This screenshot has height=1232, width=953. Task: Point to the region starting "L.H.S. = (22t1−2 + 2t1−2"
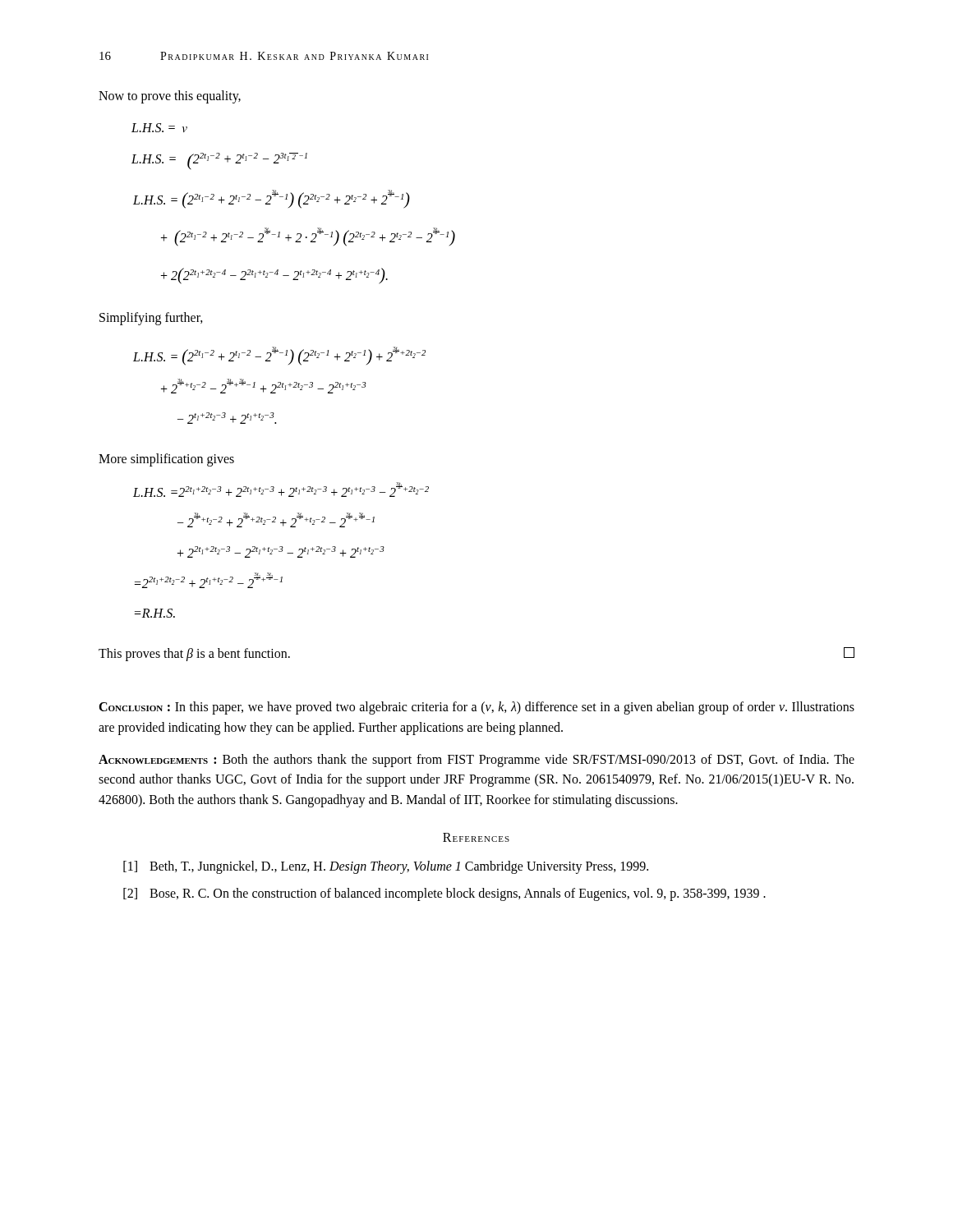[279, 356]
